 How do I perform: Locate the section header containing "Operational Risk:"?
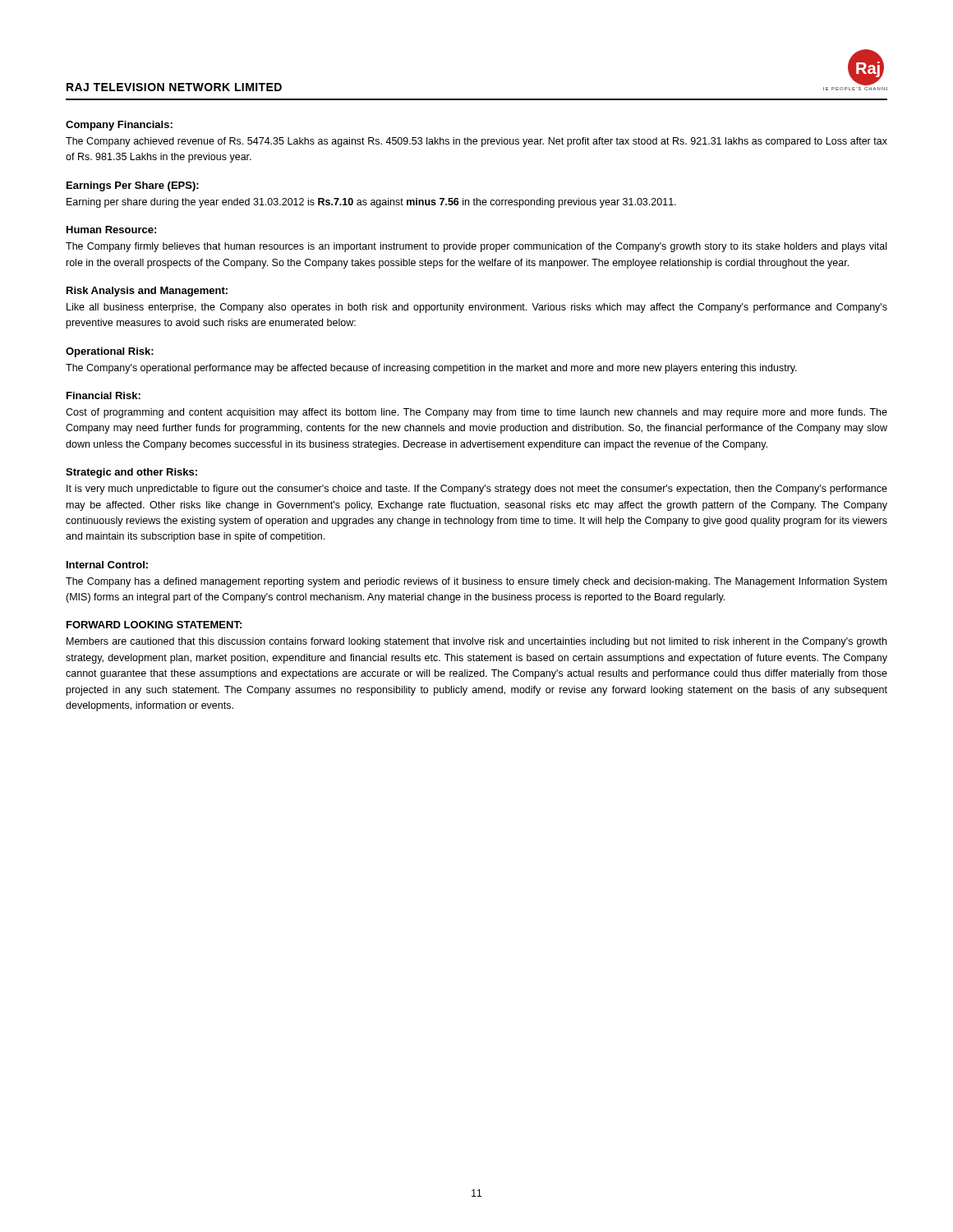pos(110,351)
